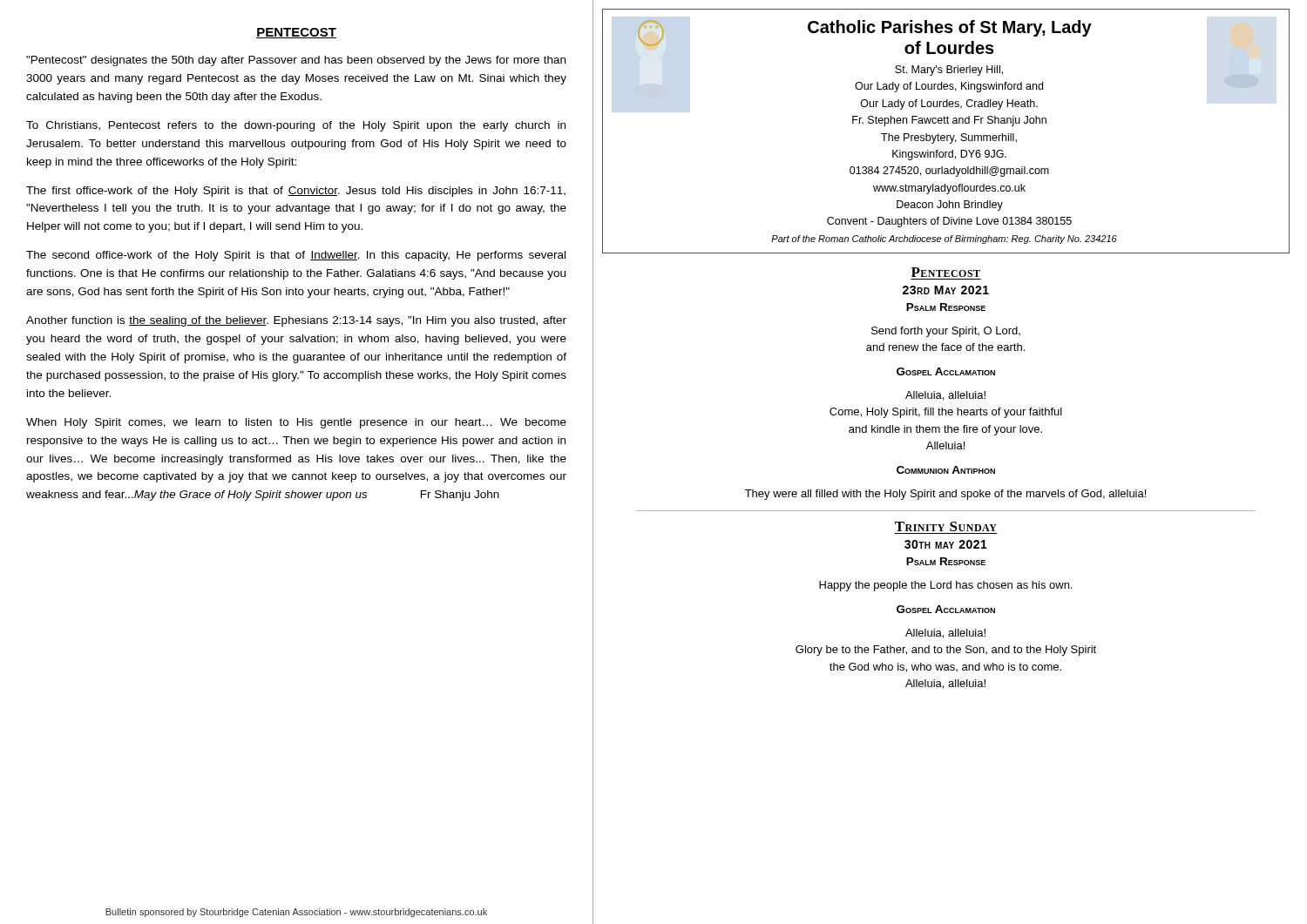Find the block on this page that starts "They were all filled with the"

pos(946,493)
